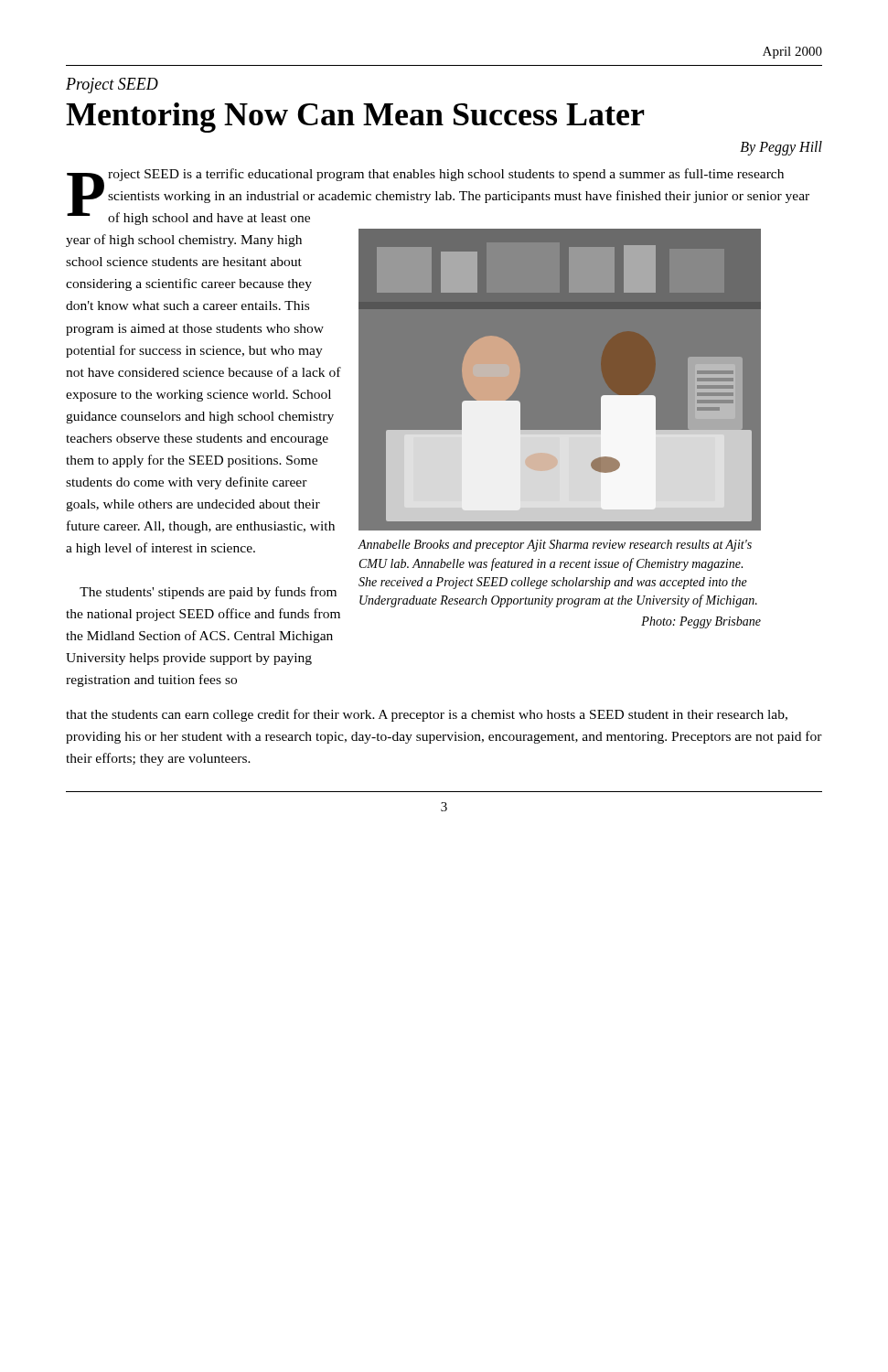The image size is (888, 1372).
Task: Click on the text starting "Annabelle Brooks and preceptor"
Action: pos(558,573)
